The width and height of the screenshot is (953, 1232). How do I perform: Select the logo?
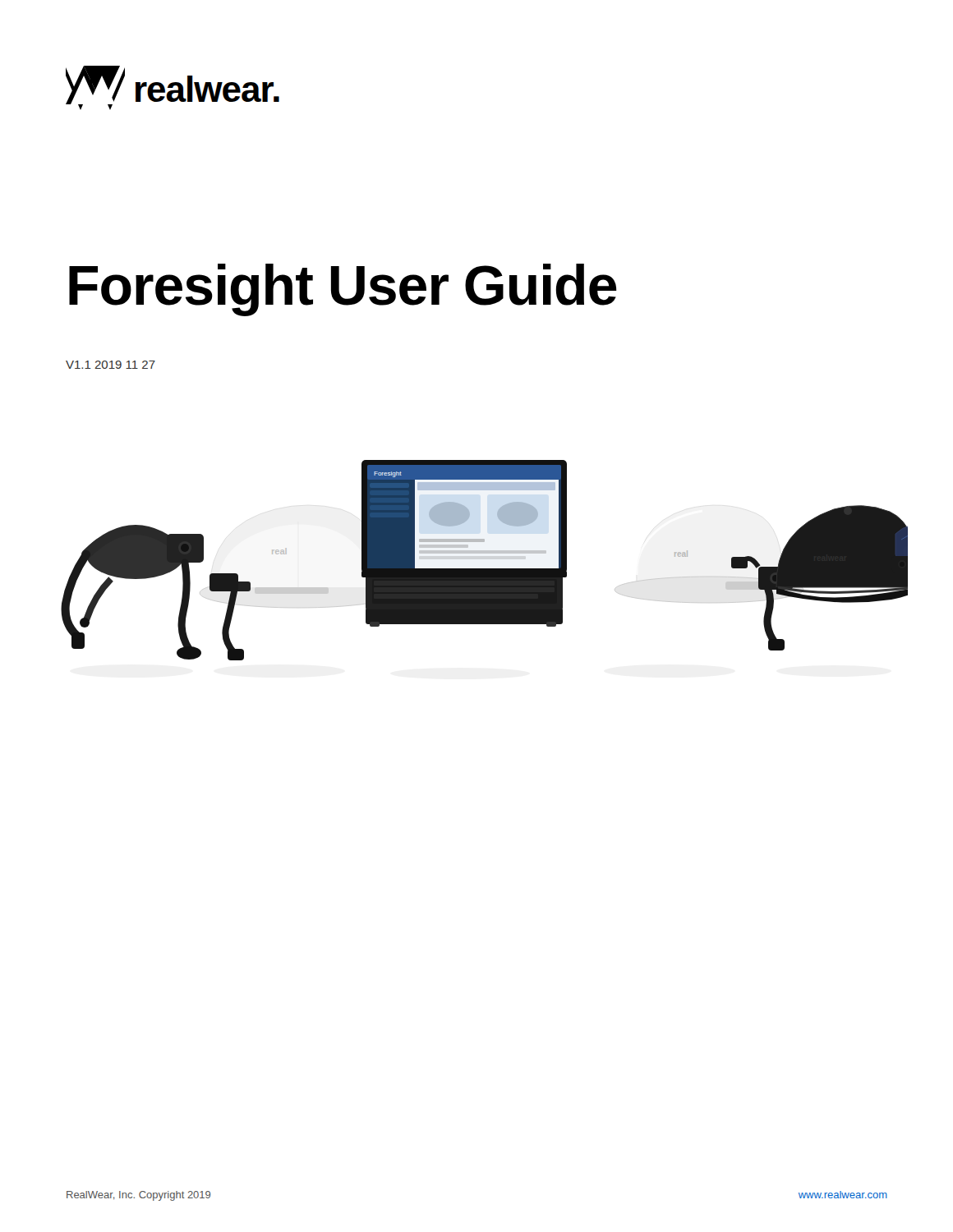coord(173,89)
